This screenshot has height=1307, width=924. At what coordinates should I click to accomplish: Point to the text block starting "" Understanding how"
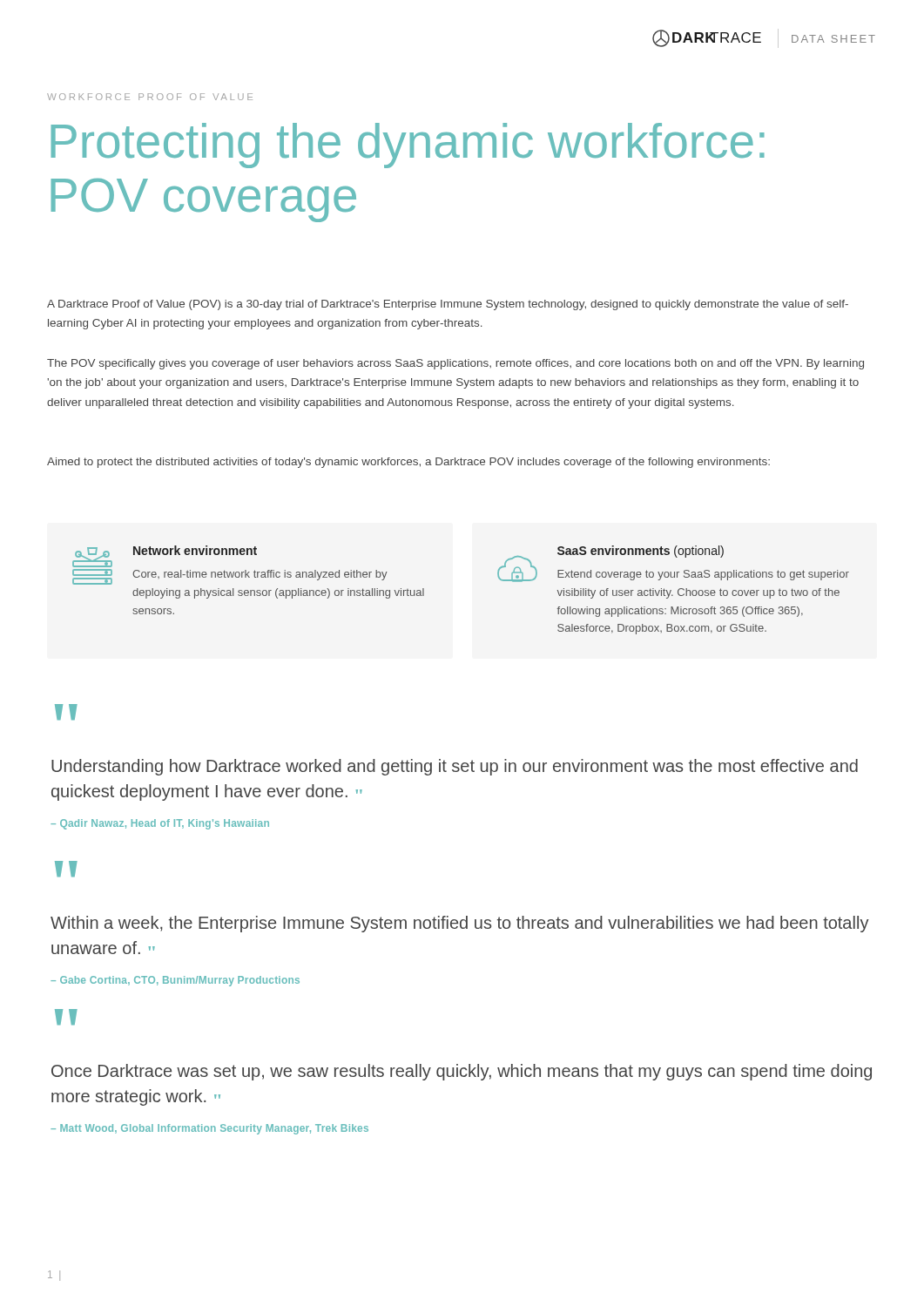pos(462,768)
